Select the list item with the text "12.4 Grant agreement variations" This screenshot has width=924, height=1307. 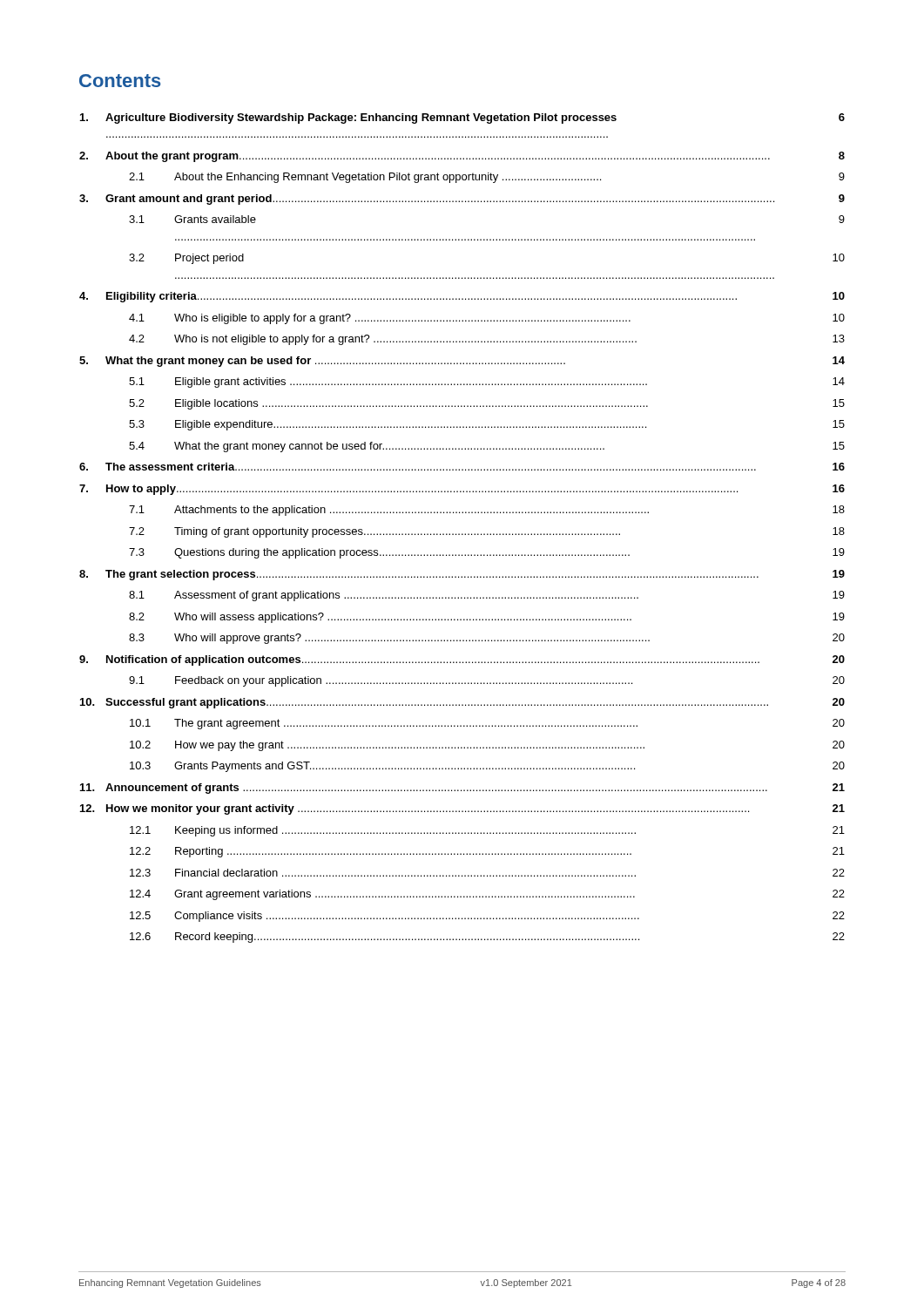462,894
